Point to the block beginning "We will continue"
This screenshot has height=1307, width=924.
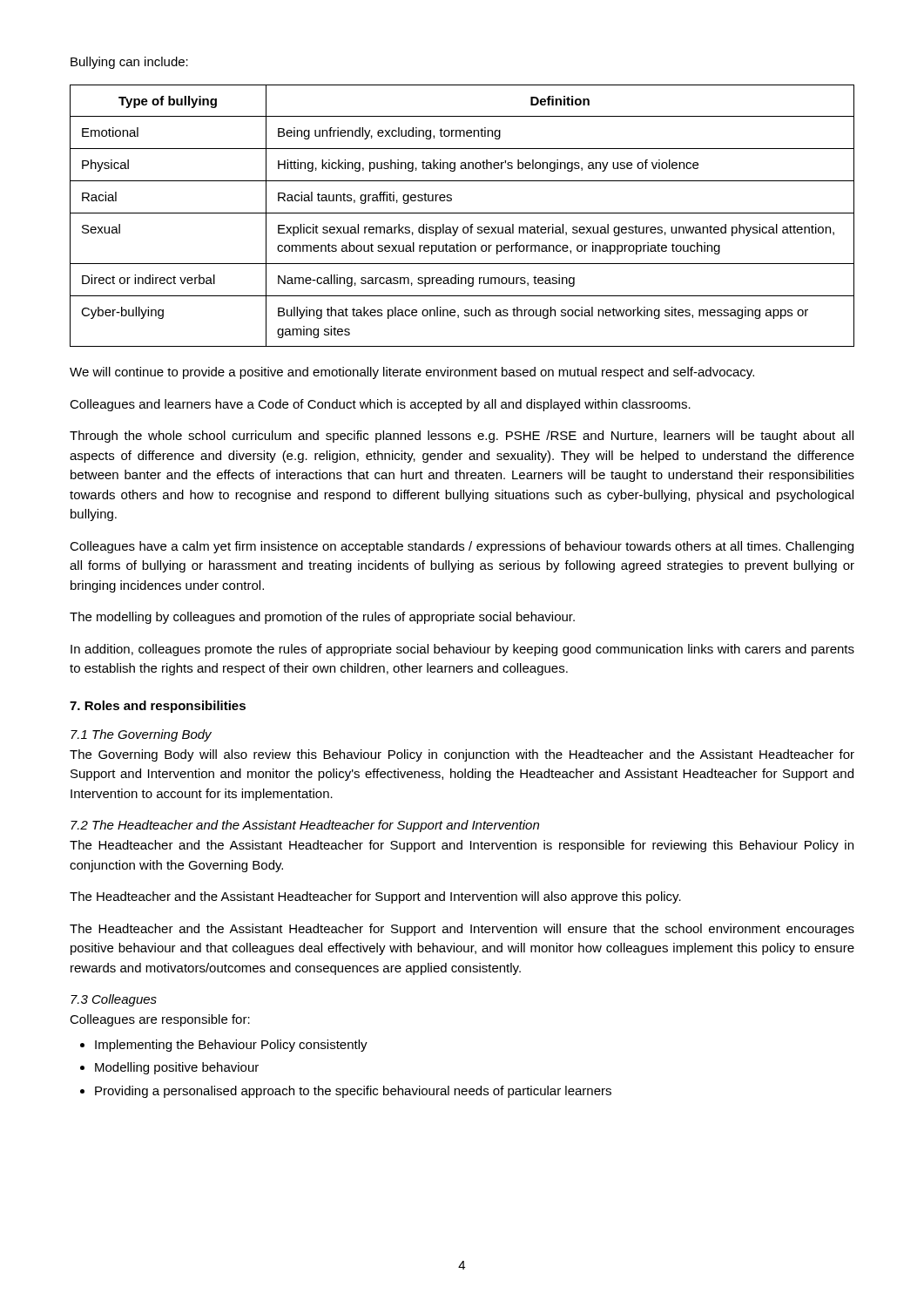(x=413, y=372)
